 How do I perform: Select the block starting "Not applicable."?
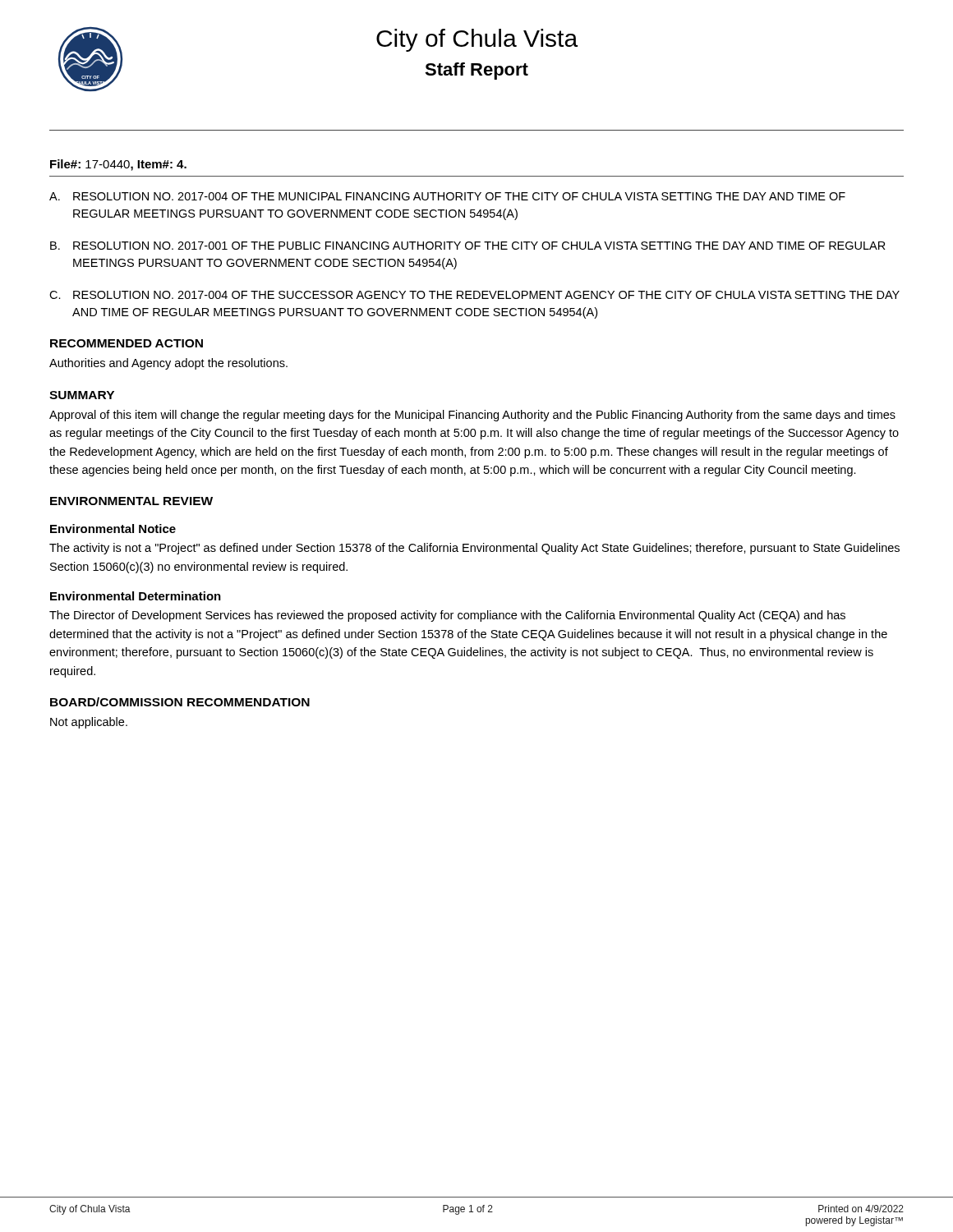pos(89,722)
